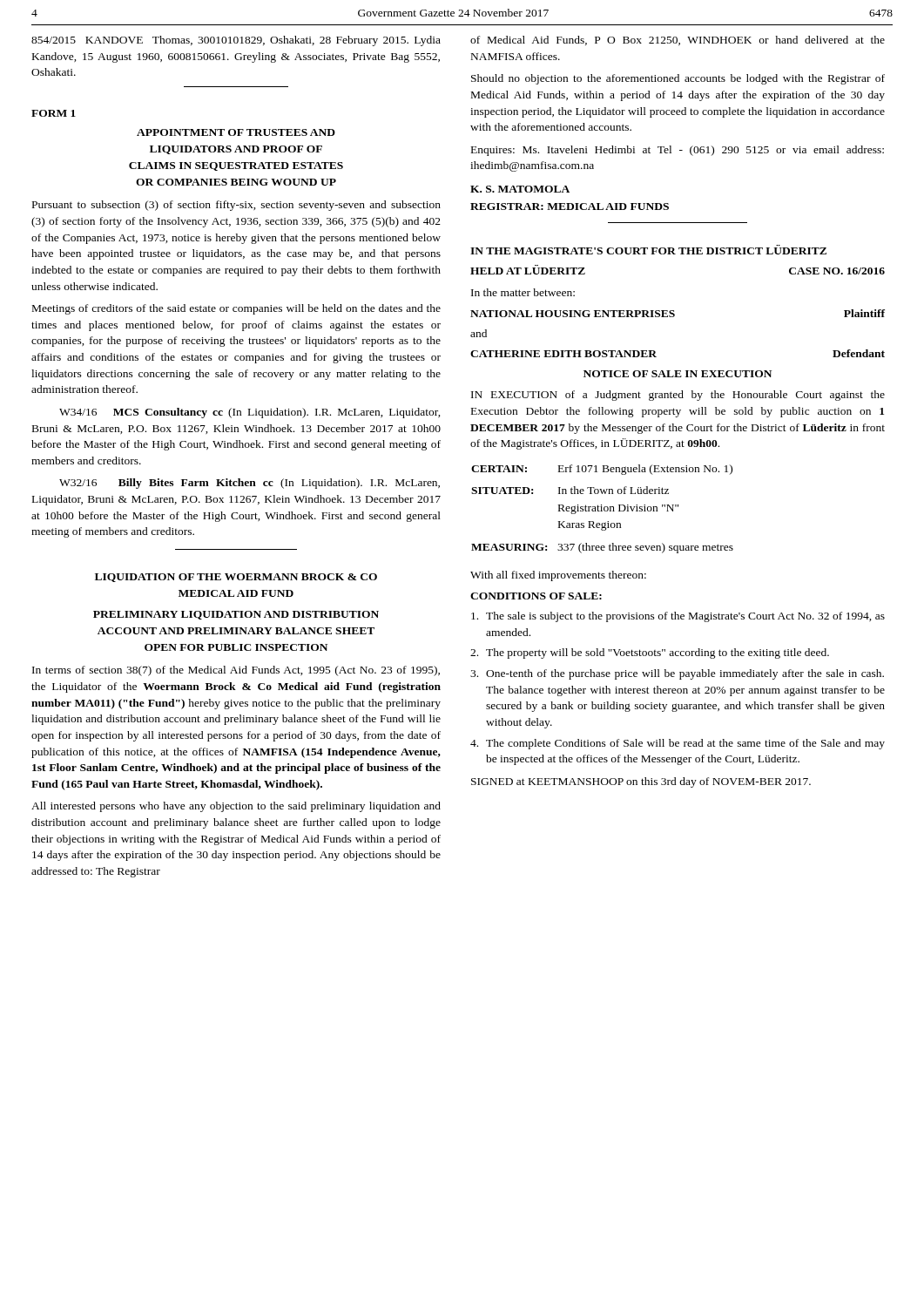Find the text starting "4. The complete Conditions of Sale will"
Screen dimensions: 1307x924
point(678,751)
